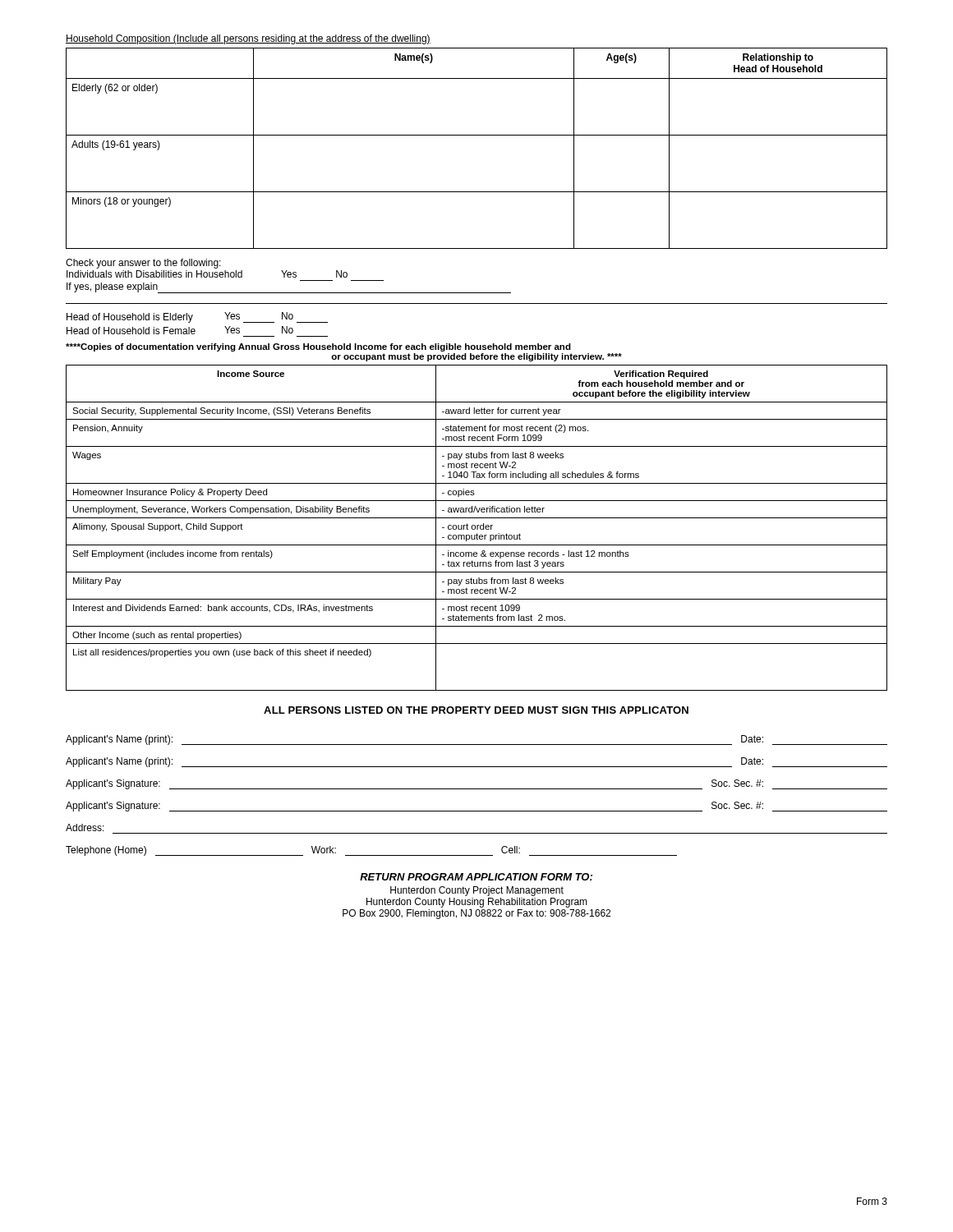Select the table that reads "Minors (18 or younger)"
The width and height of the screenshot is (953, 1232).
pos(476,148)
